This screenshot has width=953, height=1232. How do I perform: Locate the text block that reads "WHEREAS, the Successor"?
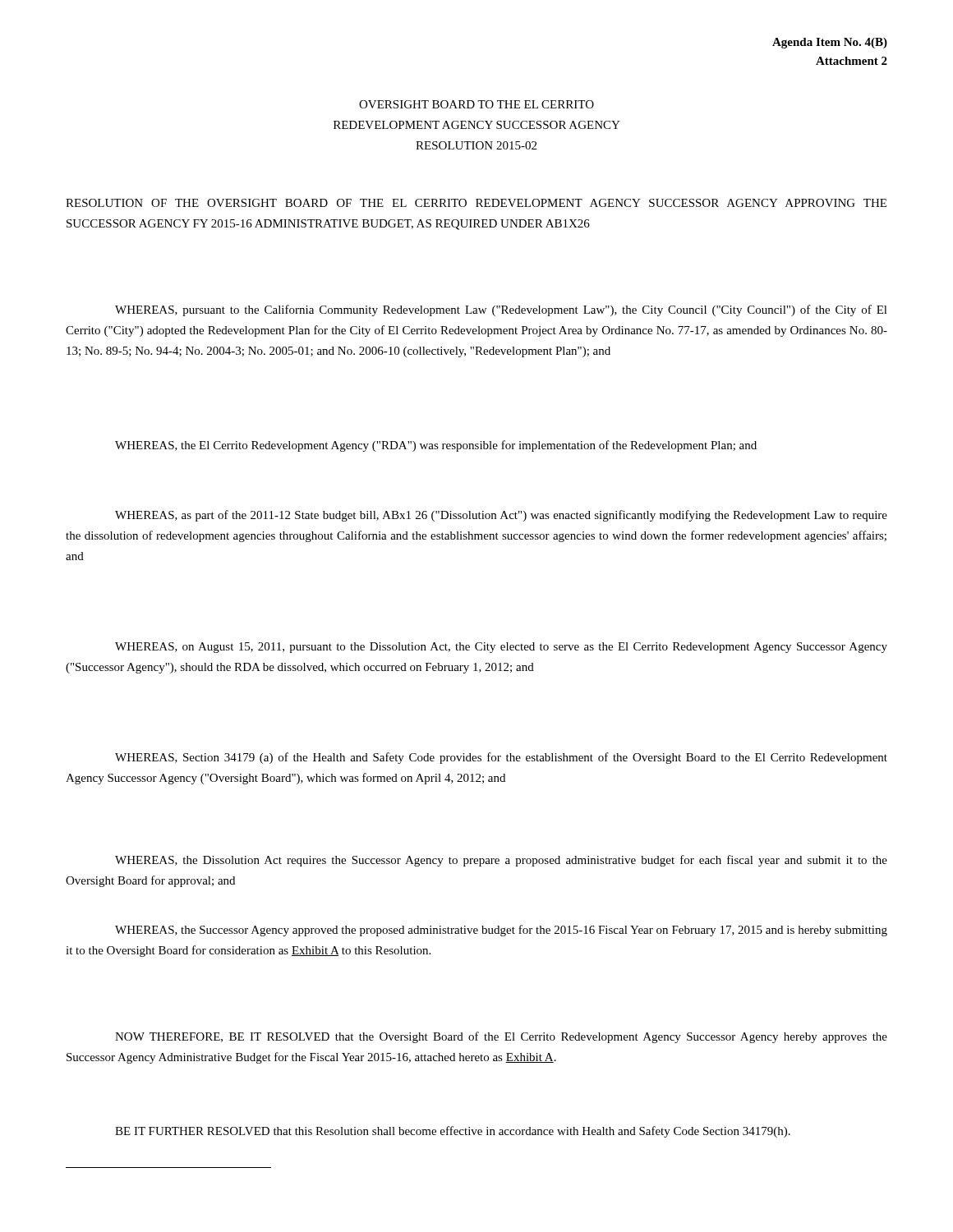476,940
